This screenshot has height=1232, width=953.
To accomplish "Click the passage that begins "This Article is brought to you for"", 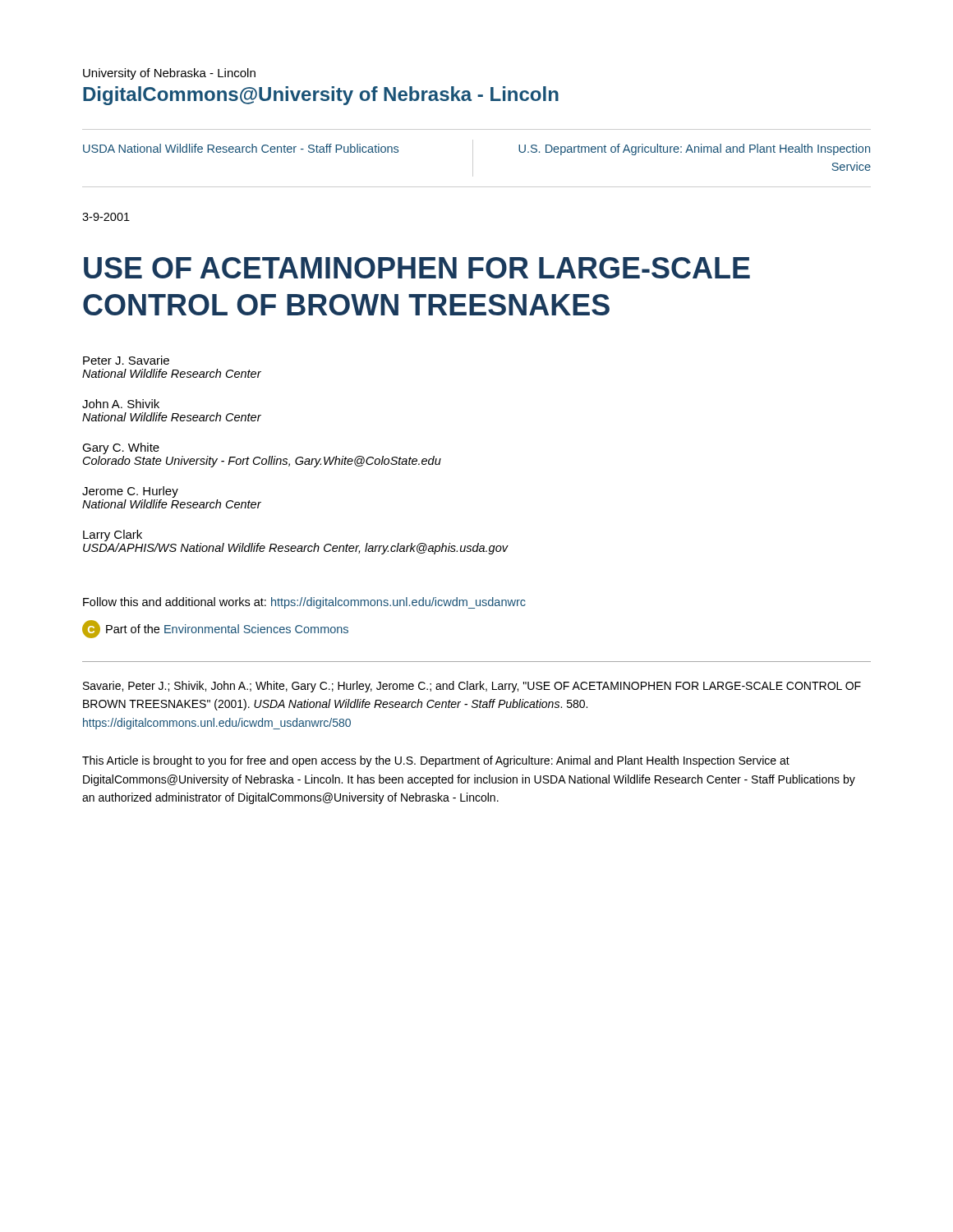I will click(x=469, y=779).
